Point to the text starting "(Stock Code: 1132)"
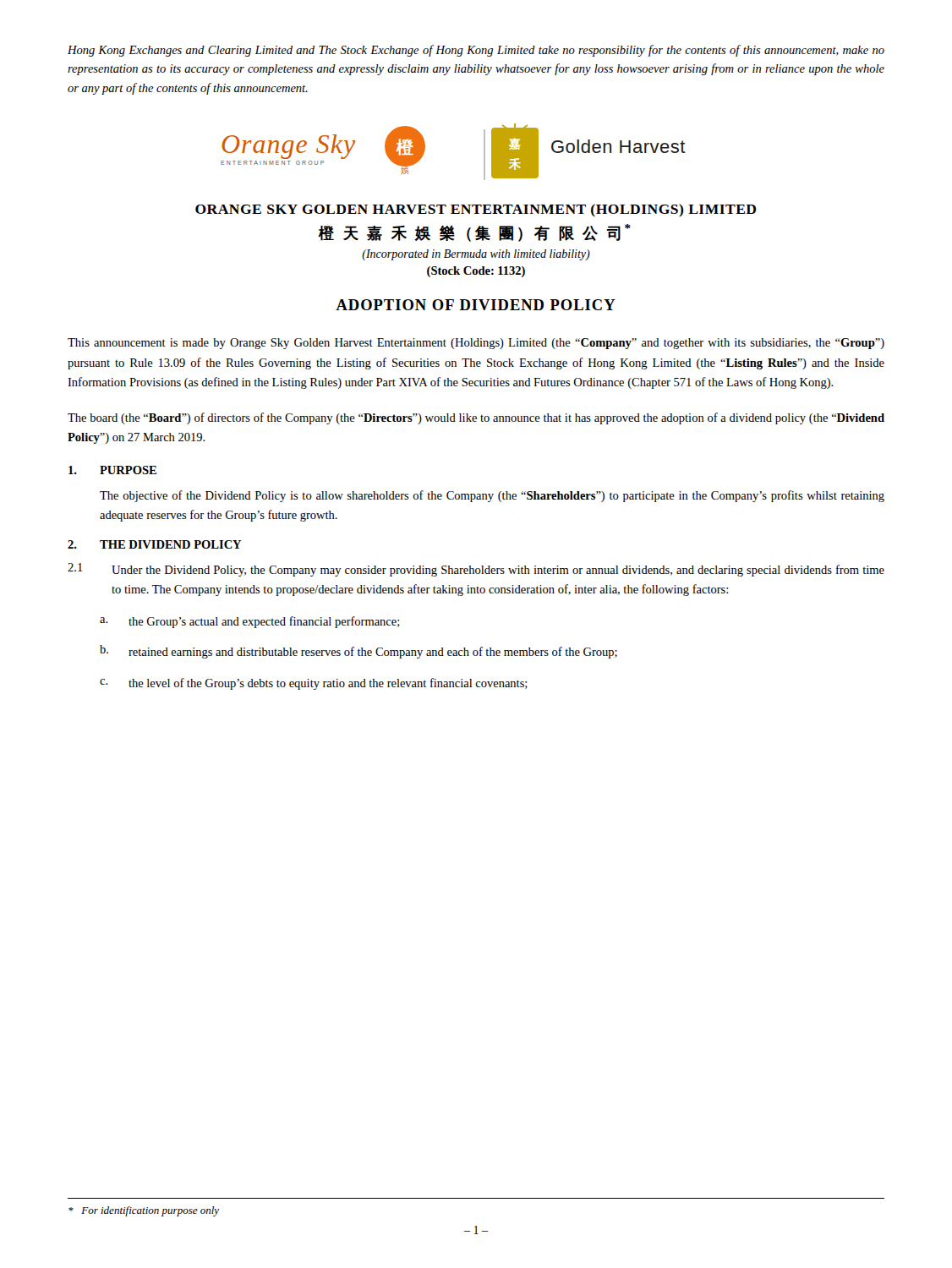 click(476, 271)
